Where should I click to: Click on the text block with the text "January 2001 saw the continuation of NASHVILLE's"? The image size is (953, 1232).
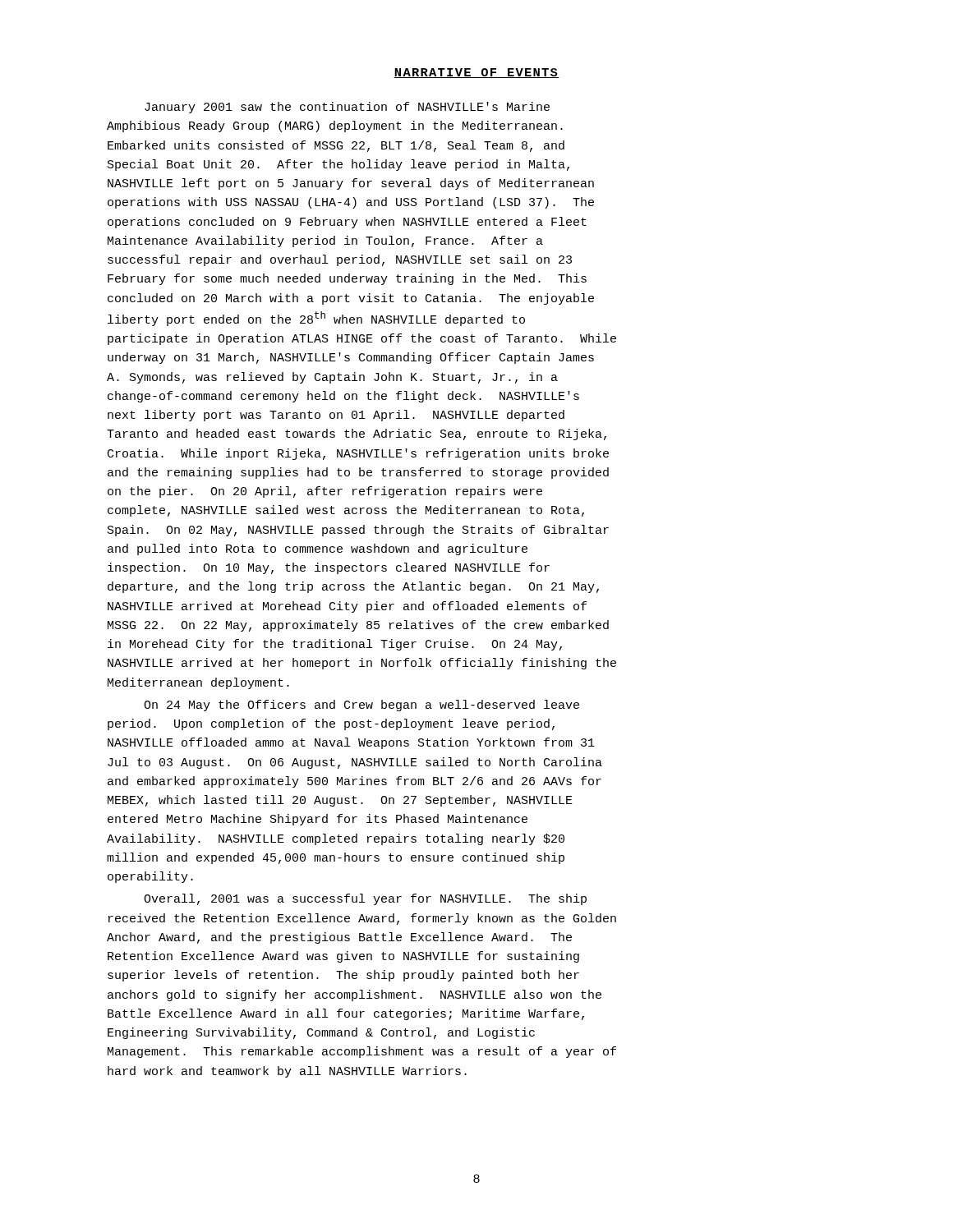coord(362,396)
